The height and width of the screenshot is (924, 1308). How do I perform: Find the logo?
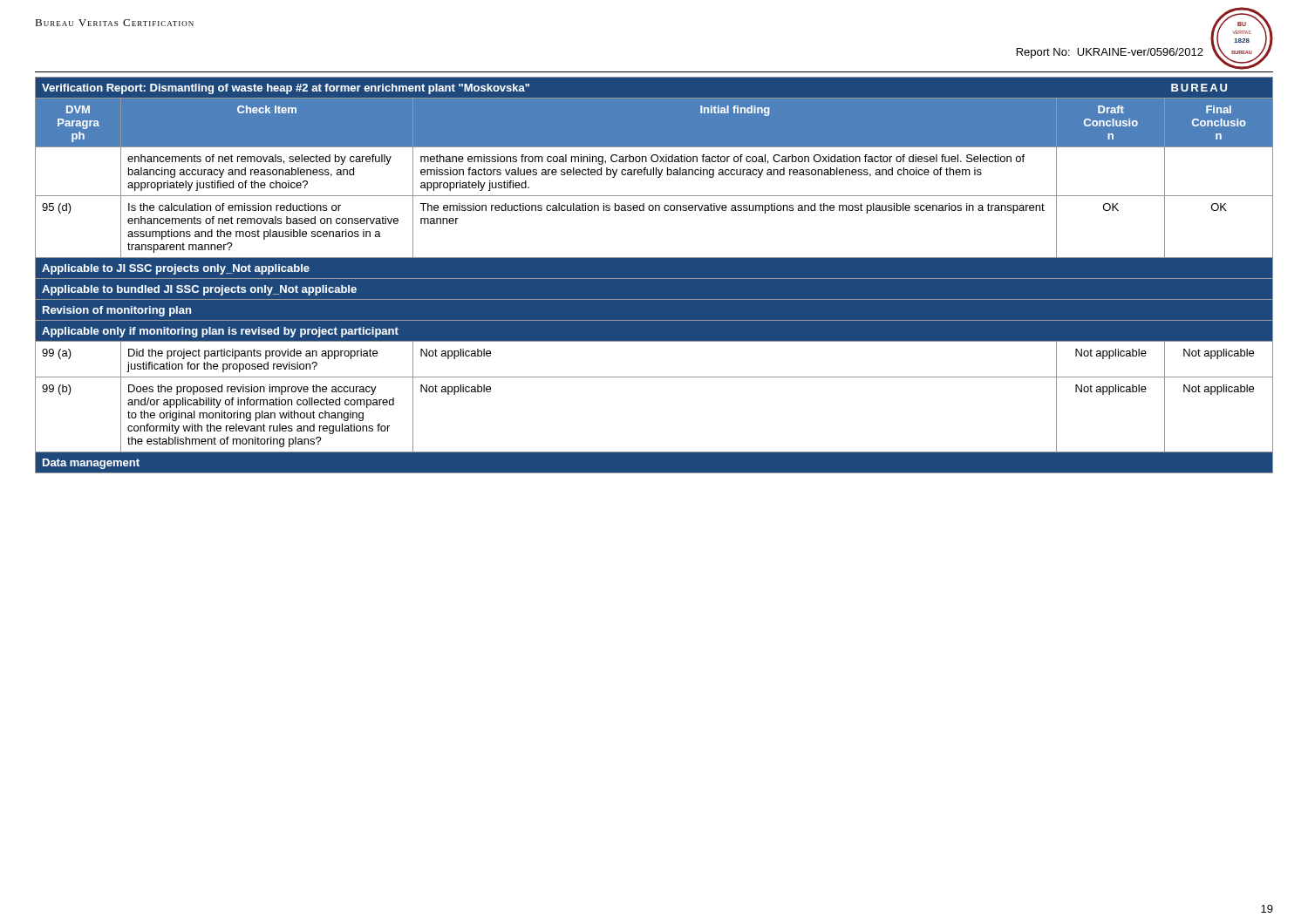pos(1242,38)
